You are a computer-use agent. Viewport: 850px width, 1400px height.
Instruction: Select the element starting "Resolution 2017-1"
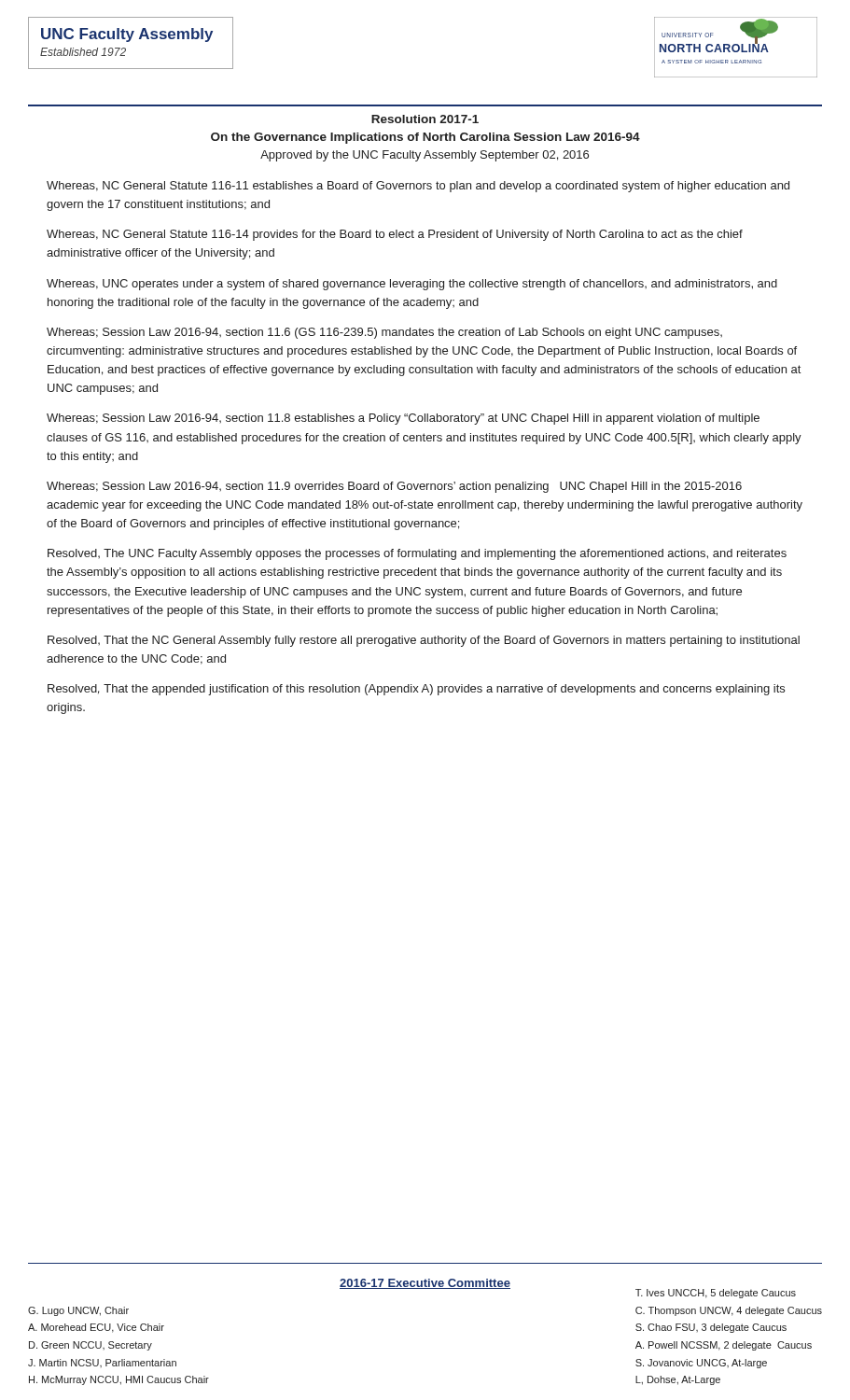click(x=425, y=119)
